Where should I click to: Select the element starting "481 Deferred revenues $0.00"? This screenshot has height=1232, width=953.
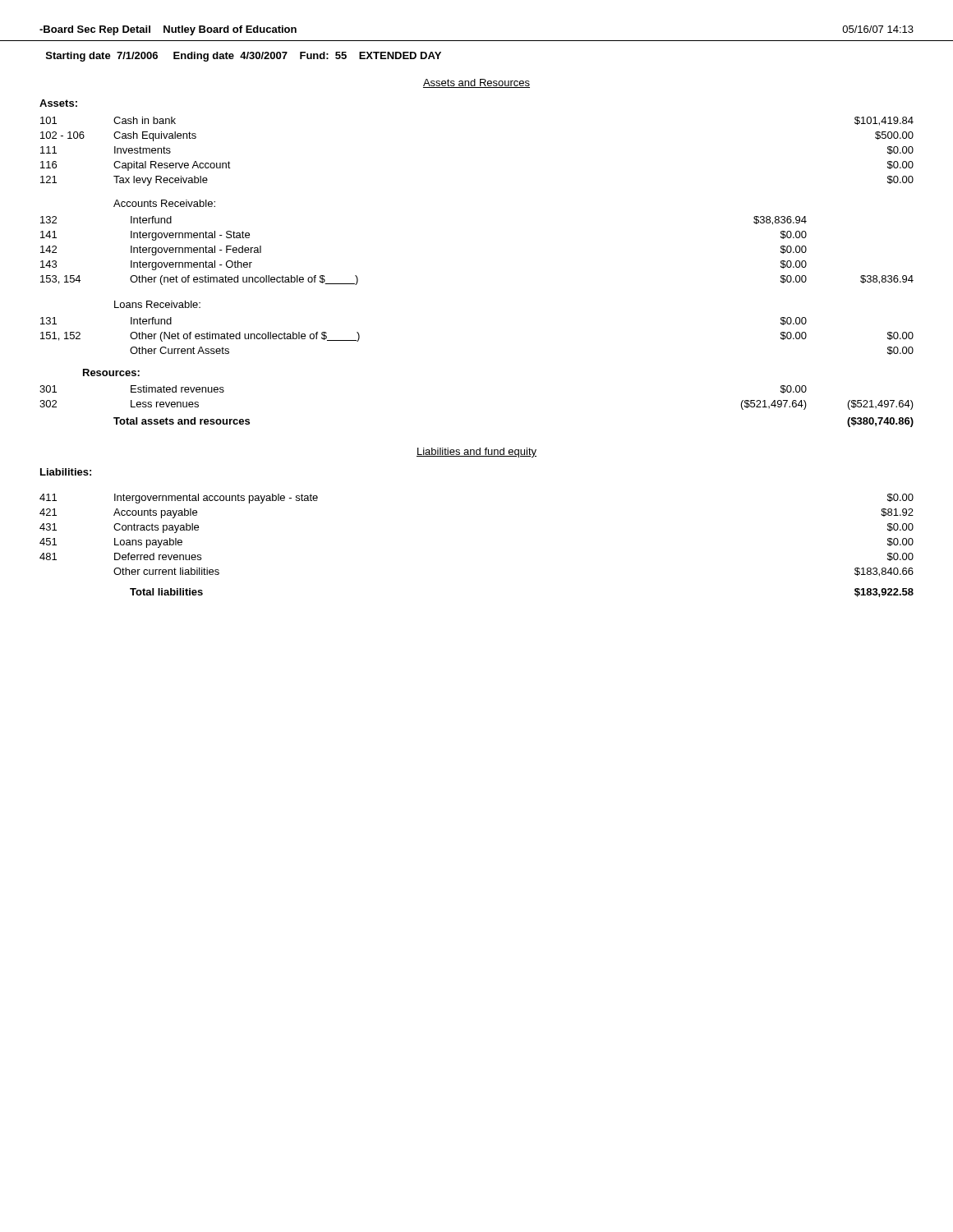[x=48, y=556]
